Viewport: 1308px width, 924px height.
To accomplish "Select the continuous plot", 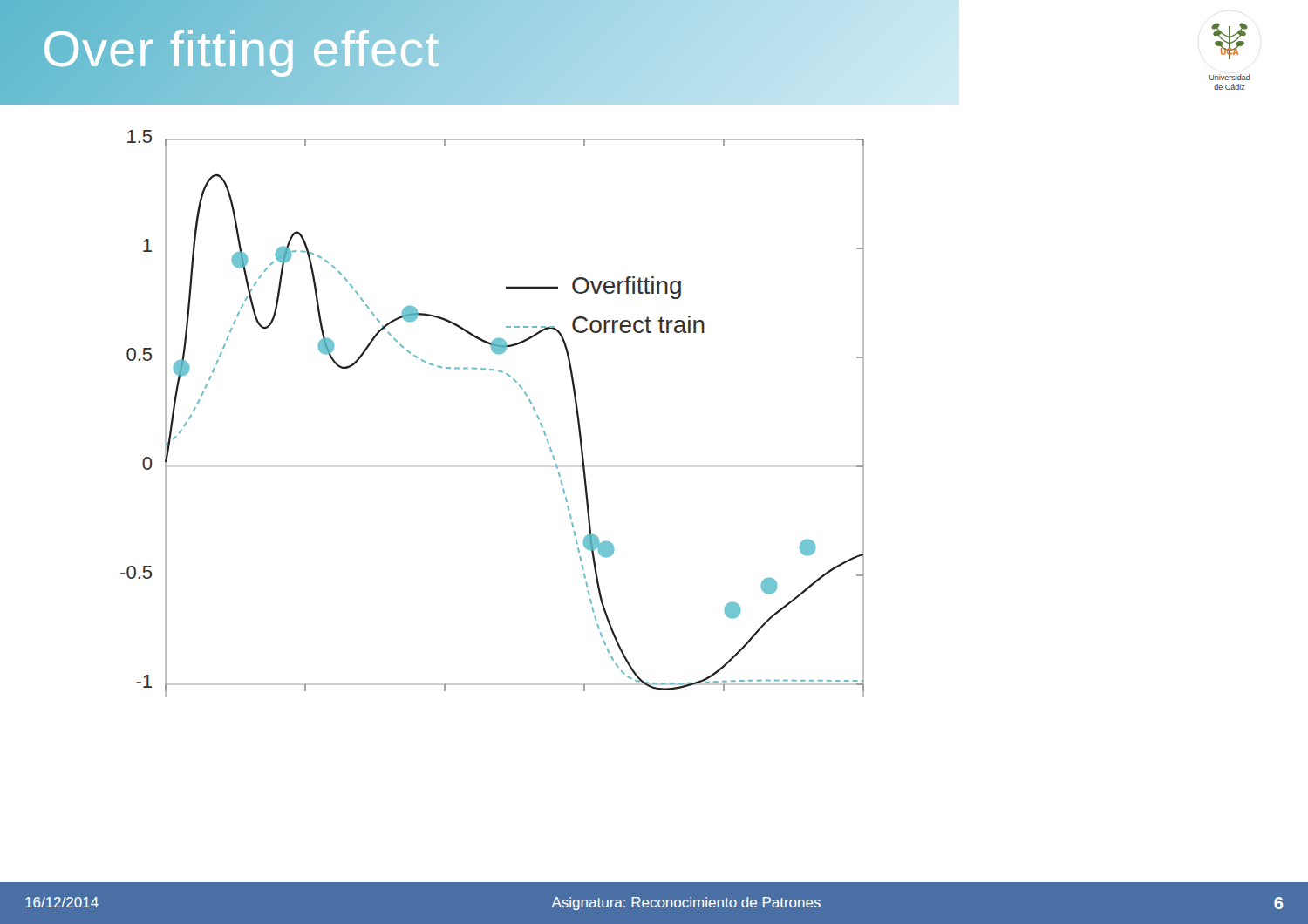I will point(497,488).
